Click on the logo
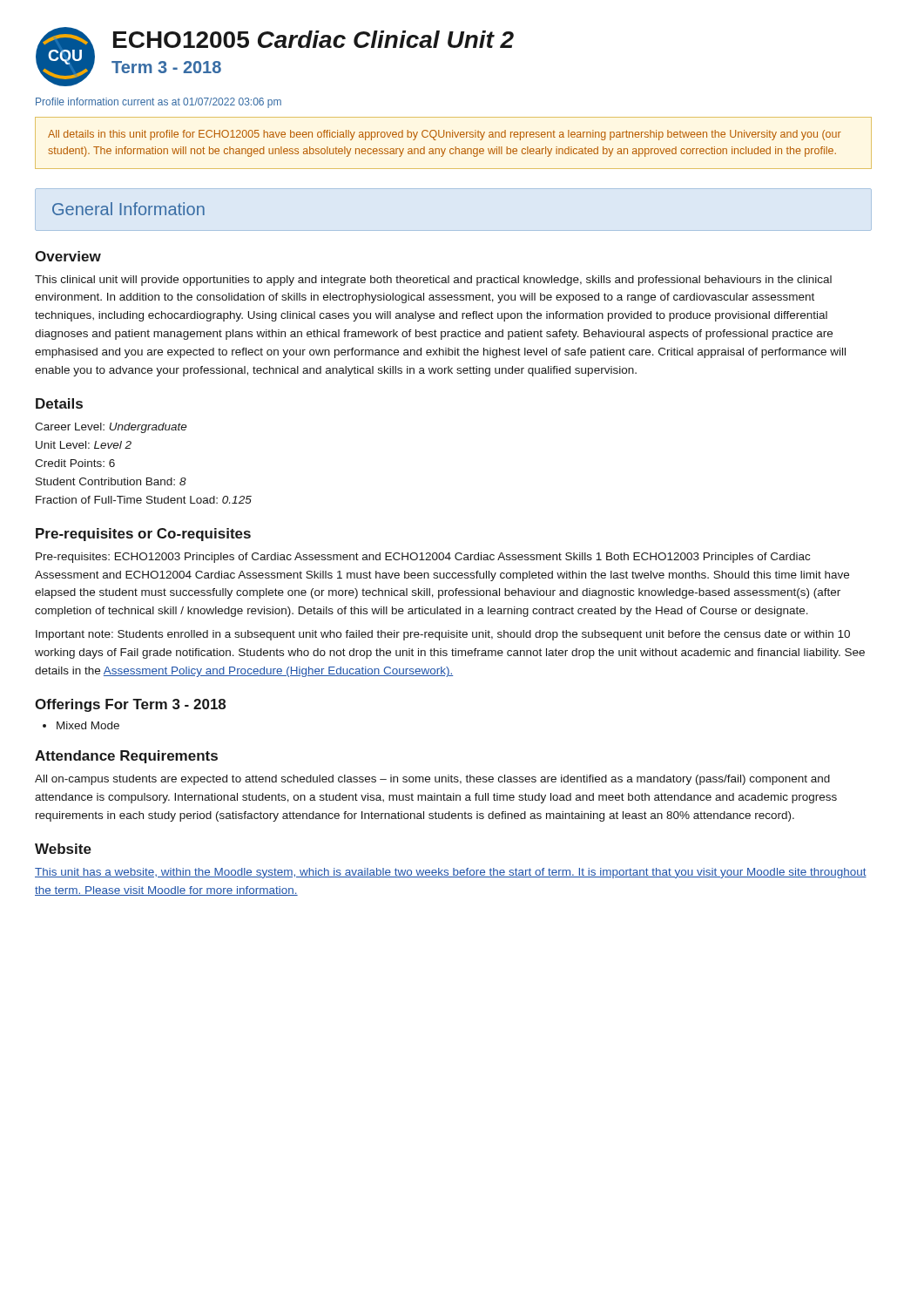Viewport: 924px width, 1307px height. 65,57
